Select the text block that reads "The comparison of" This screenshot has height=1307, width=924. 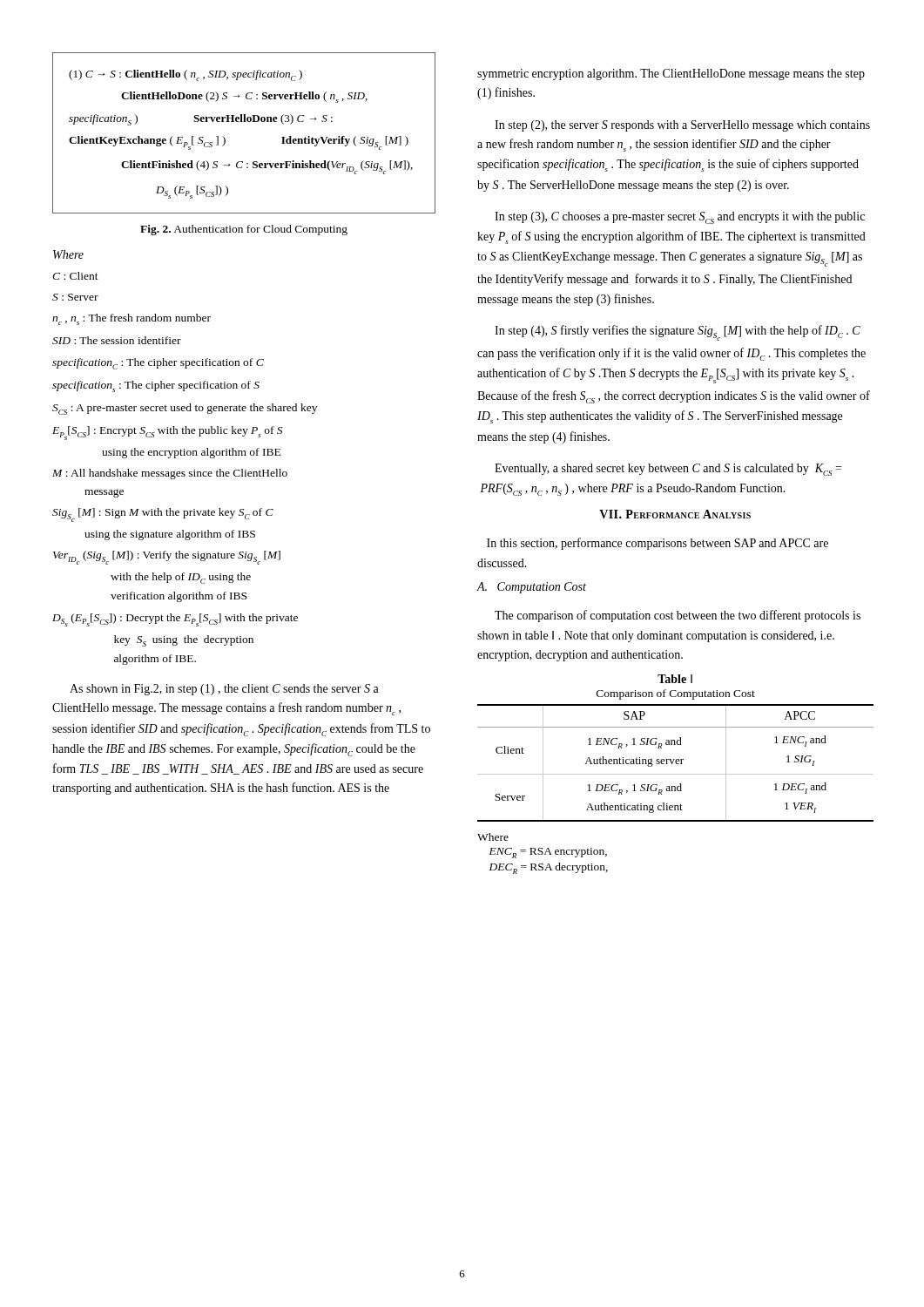(669, 635)
